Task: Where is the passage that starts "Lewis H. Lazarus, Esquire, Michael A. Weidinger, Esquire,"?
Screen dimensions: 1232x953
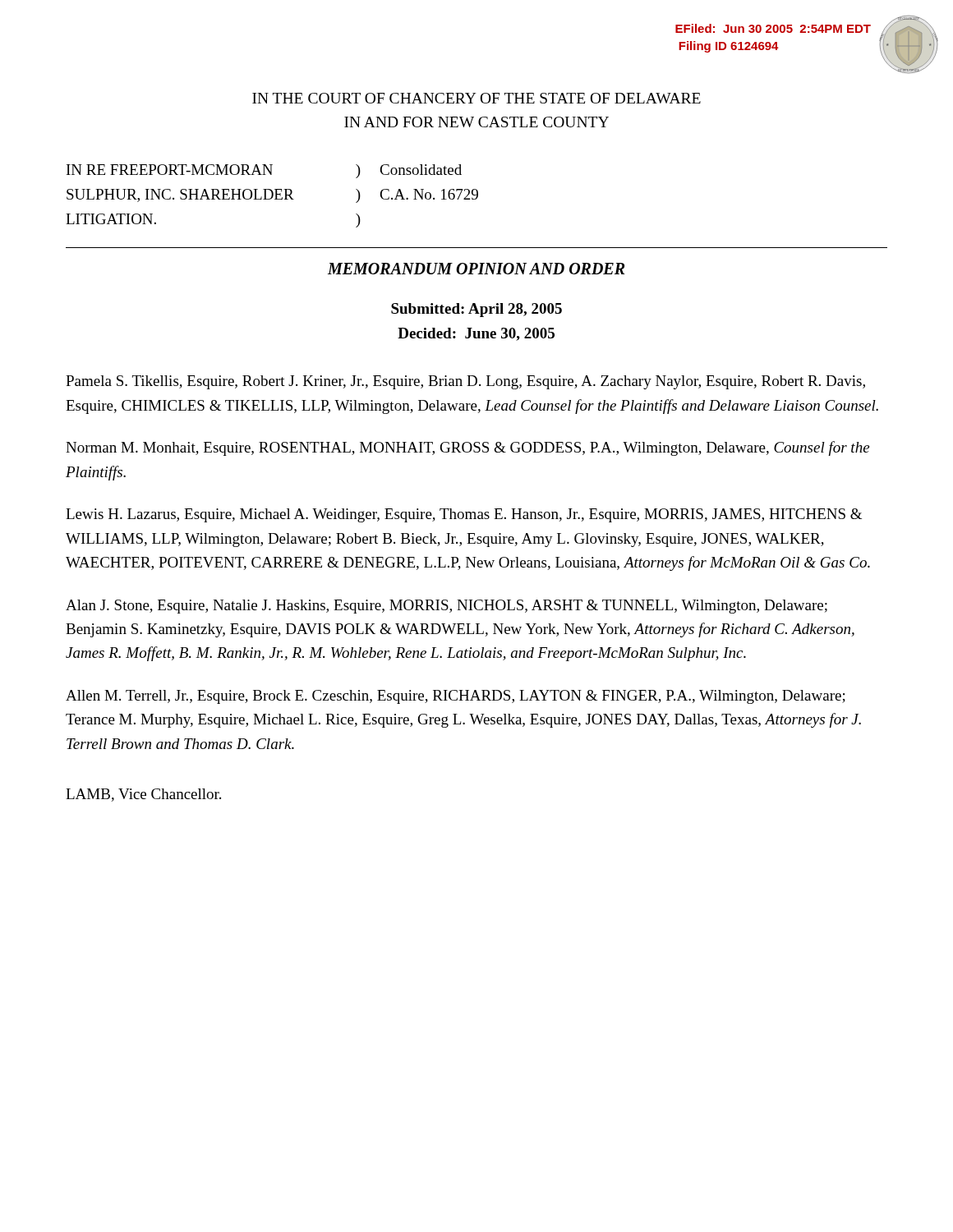Action: [468, 538]
